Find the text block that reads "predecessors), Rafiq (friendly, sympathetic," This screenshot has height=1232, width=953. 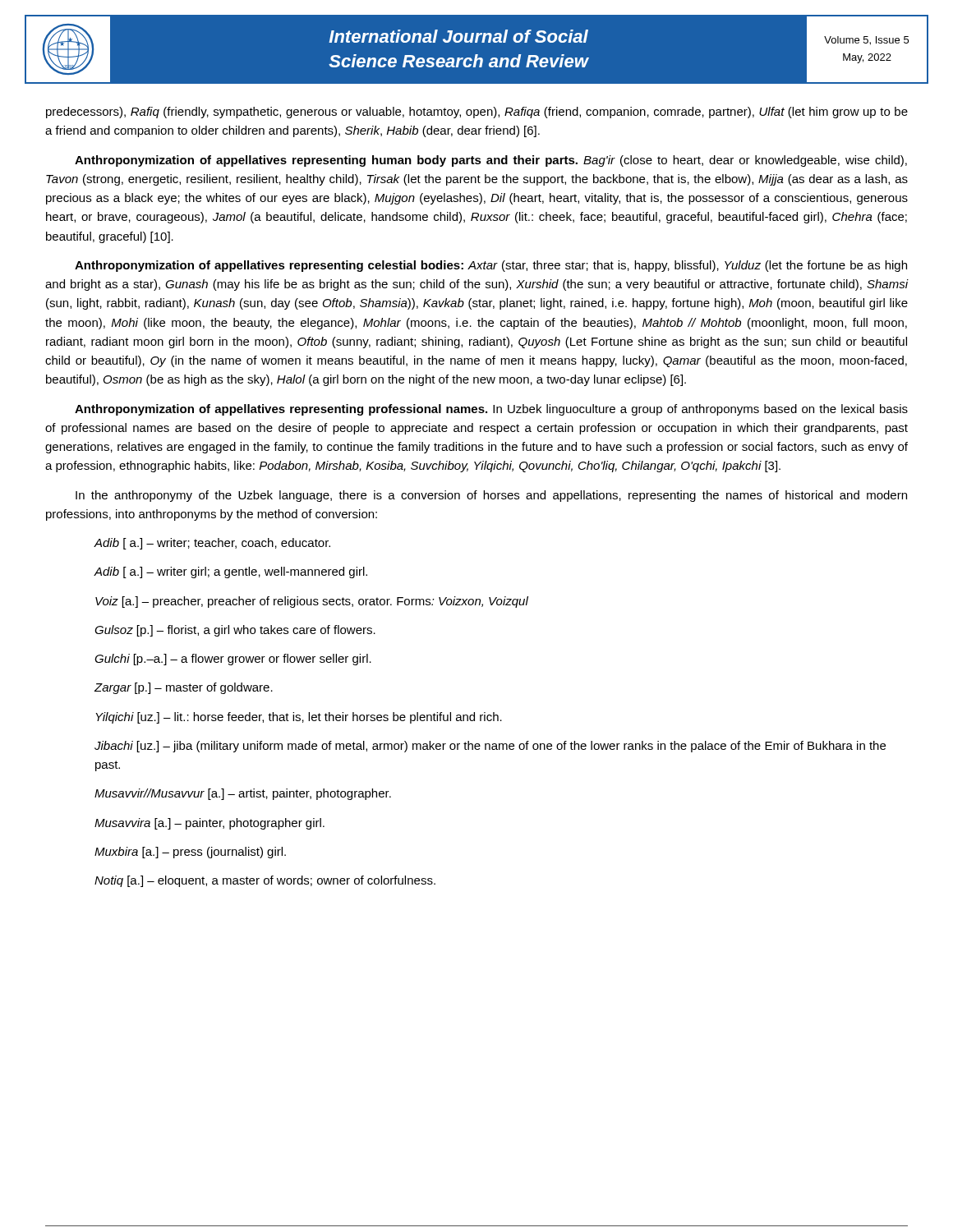point(476,121)
